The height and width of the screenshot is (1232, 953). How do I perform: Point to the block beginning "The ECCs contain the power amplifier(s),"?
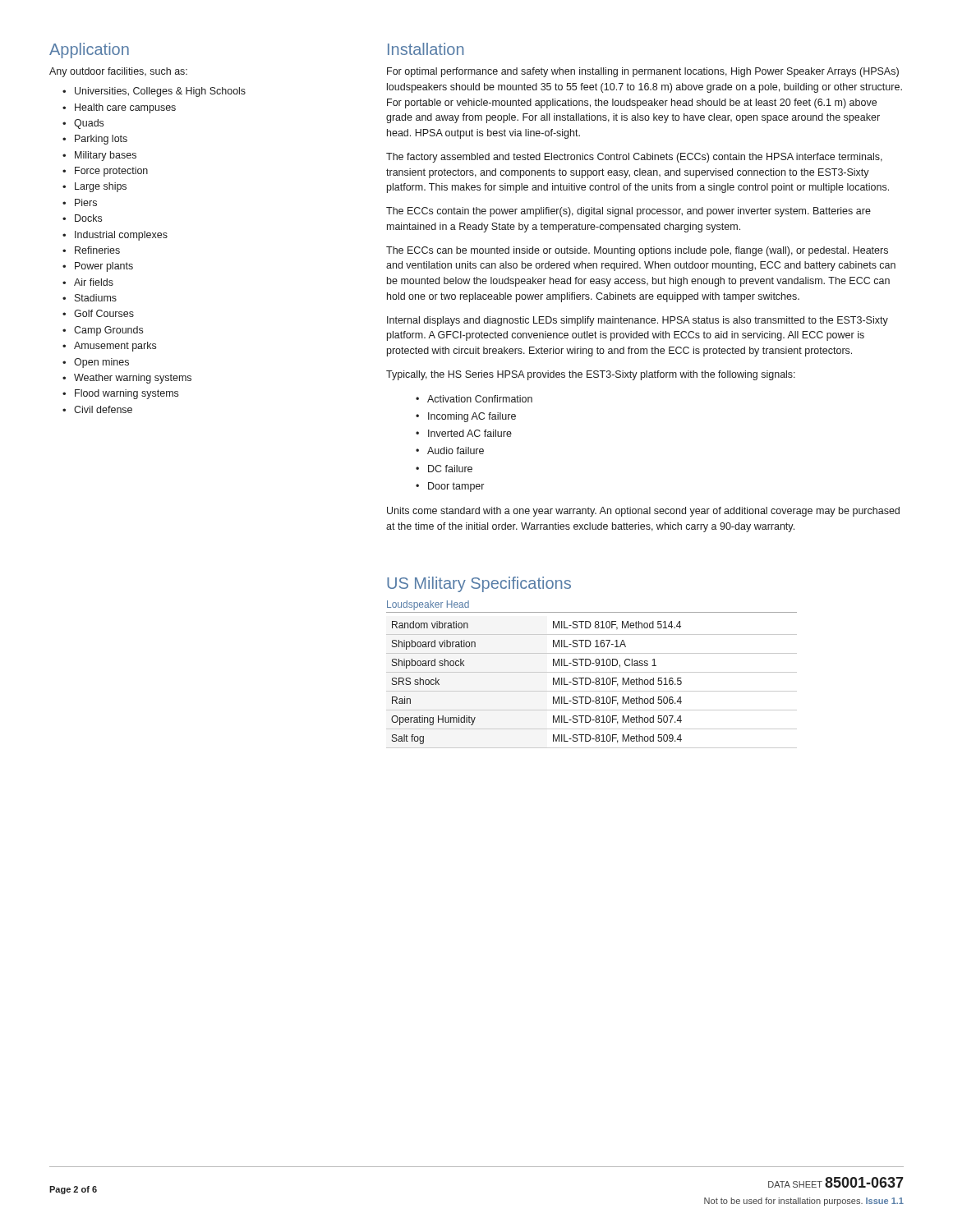pyautogui.click(x=645, y=219)
